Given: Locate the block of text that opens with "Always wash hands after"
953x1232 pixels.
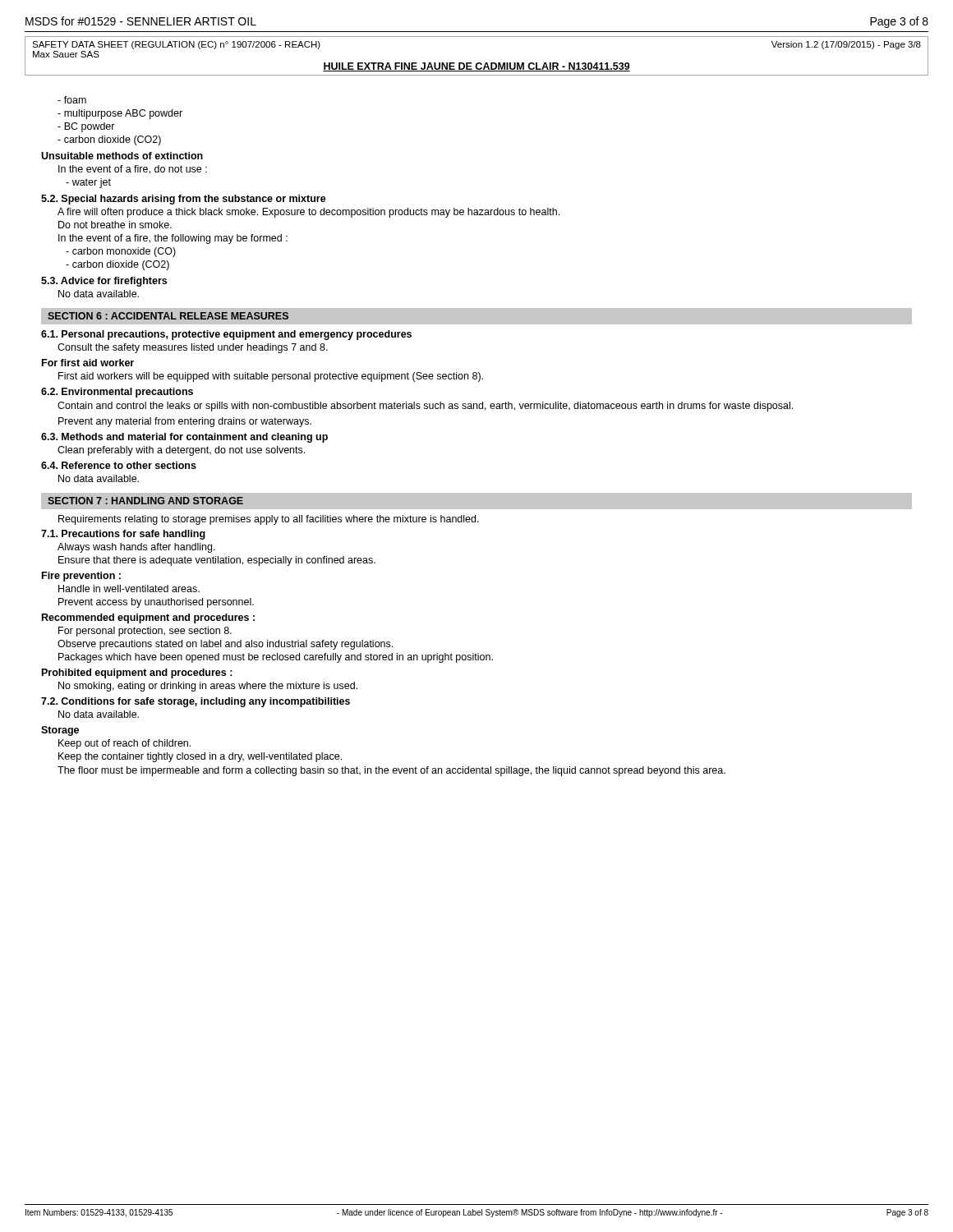Looking at the screenshot, I should 137,547.
